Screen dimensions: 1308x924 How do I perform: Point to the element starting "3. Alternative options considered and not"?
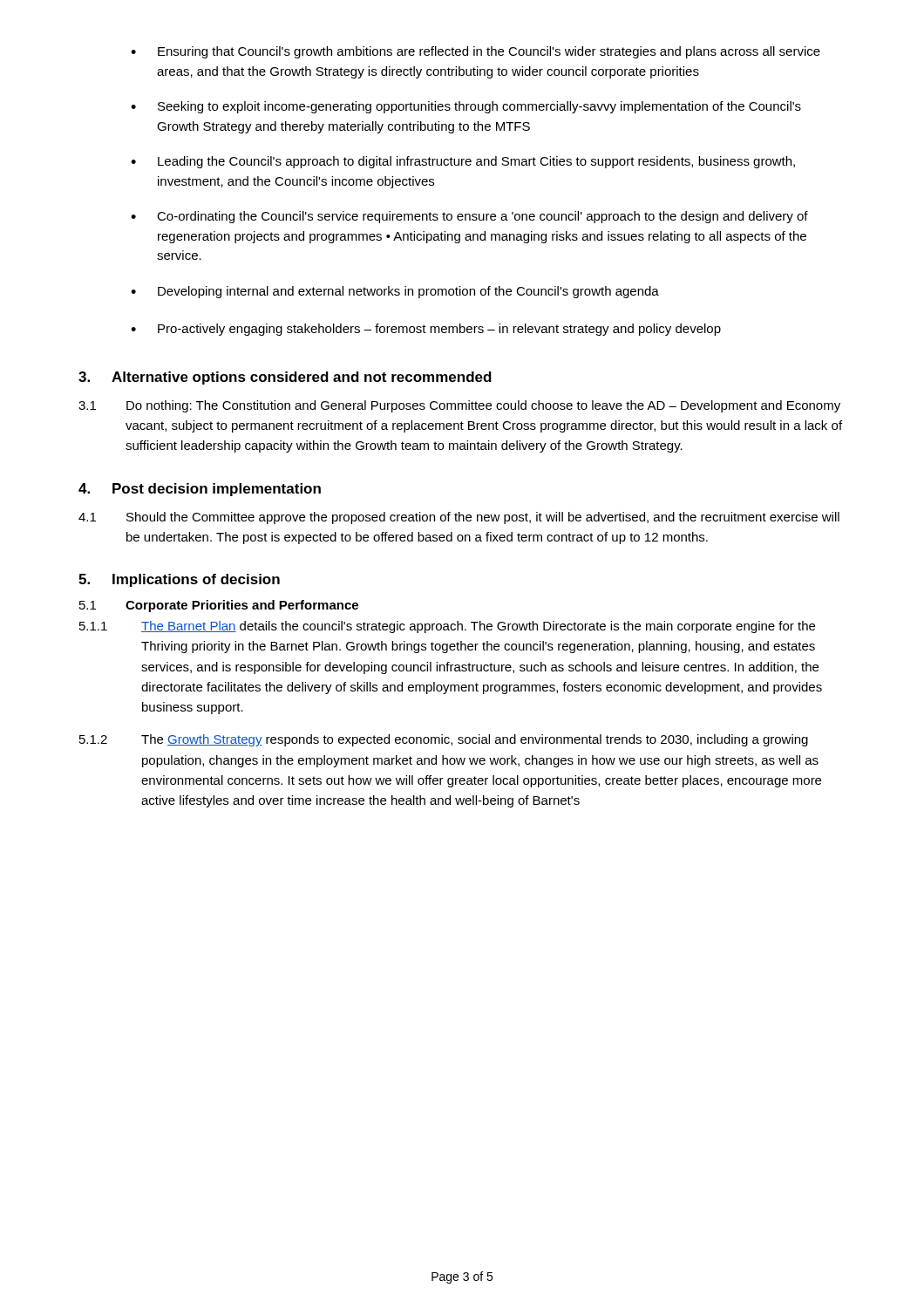(285, 377)
